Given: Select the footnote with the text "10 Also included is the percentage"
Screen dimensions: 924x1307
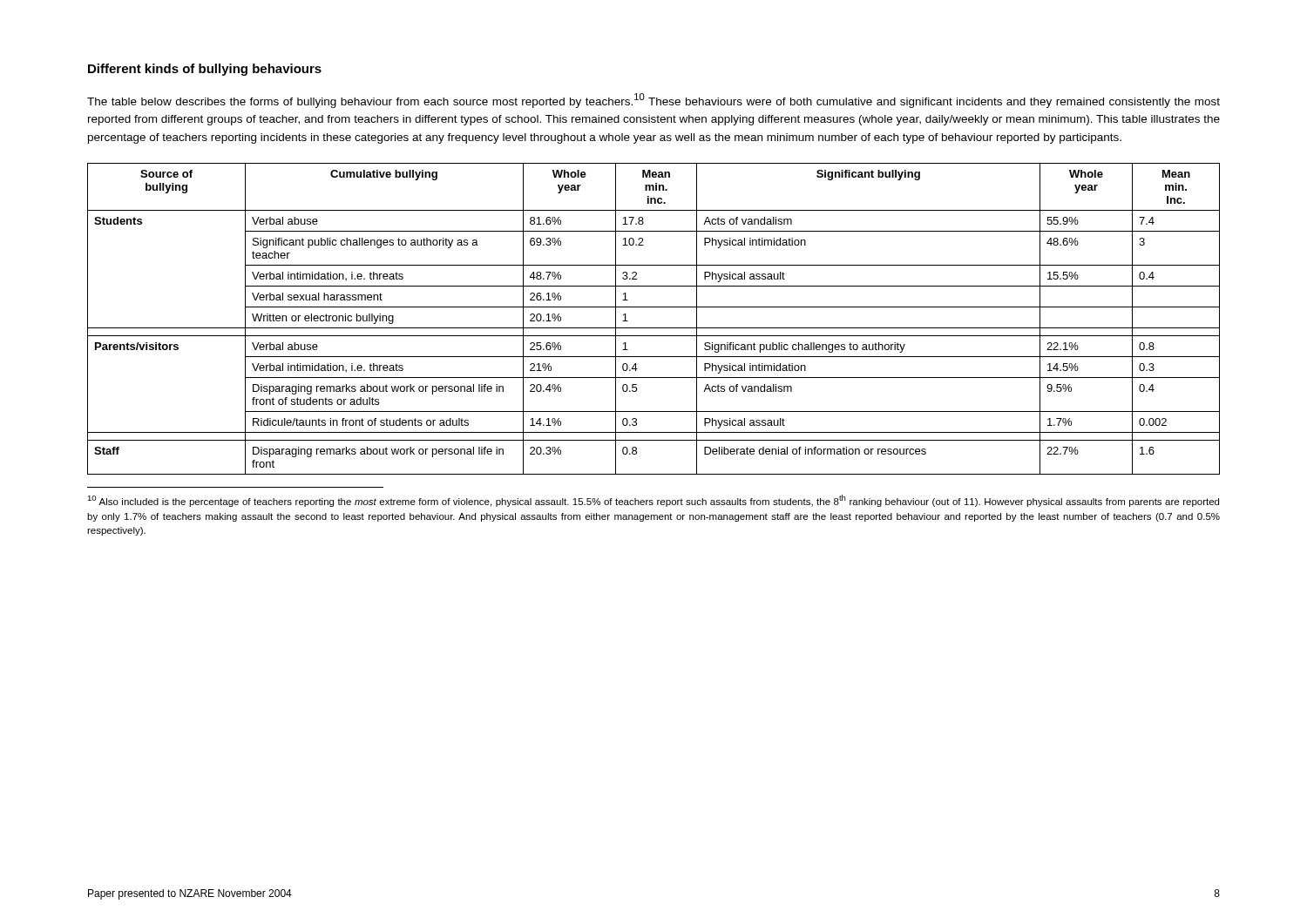Looking at the screenshot, I should pyautogui.click(x=654, y=512).
